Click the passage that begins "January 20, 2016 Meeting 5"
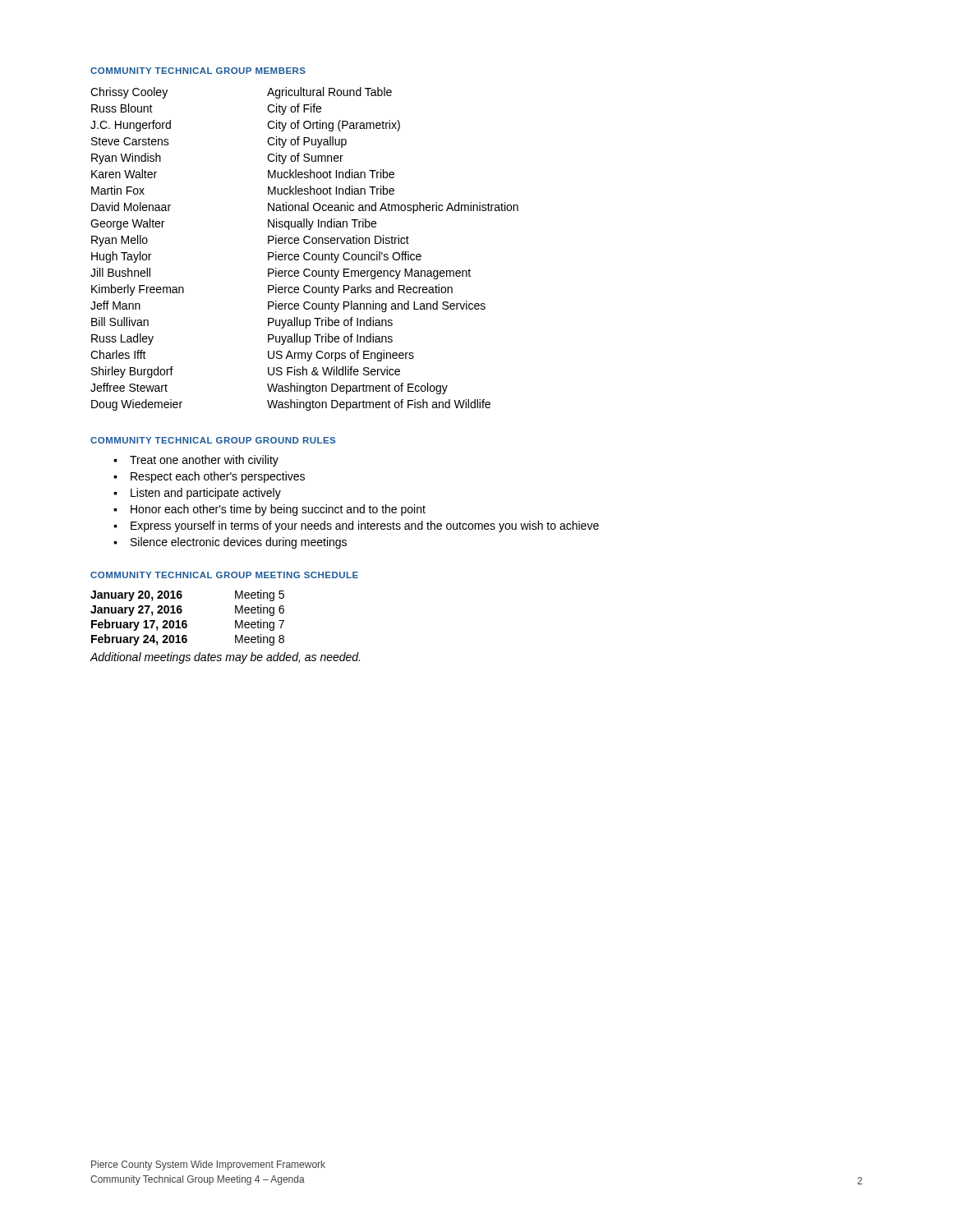Viewport: 953px width, 1232px height. coord(141,595)
